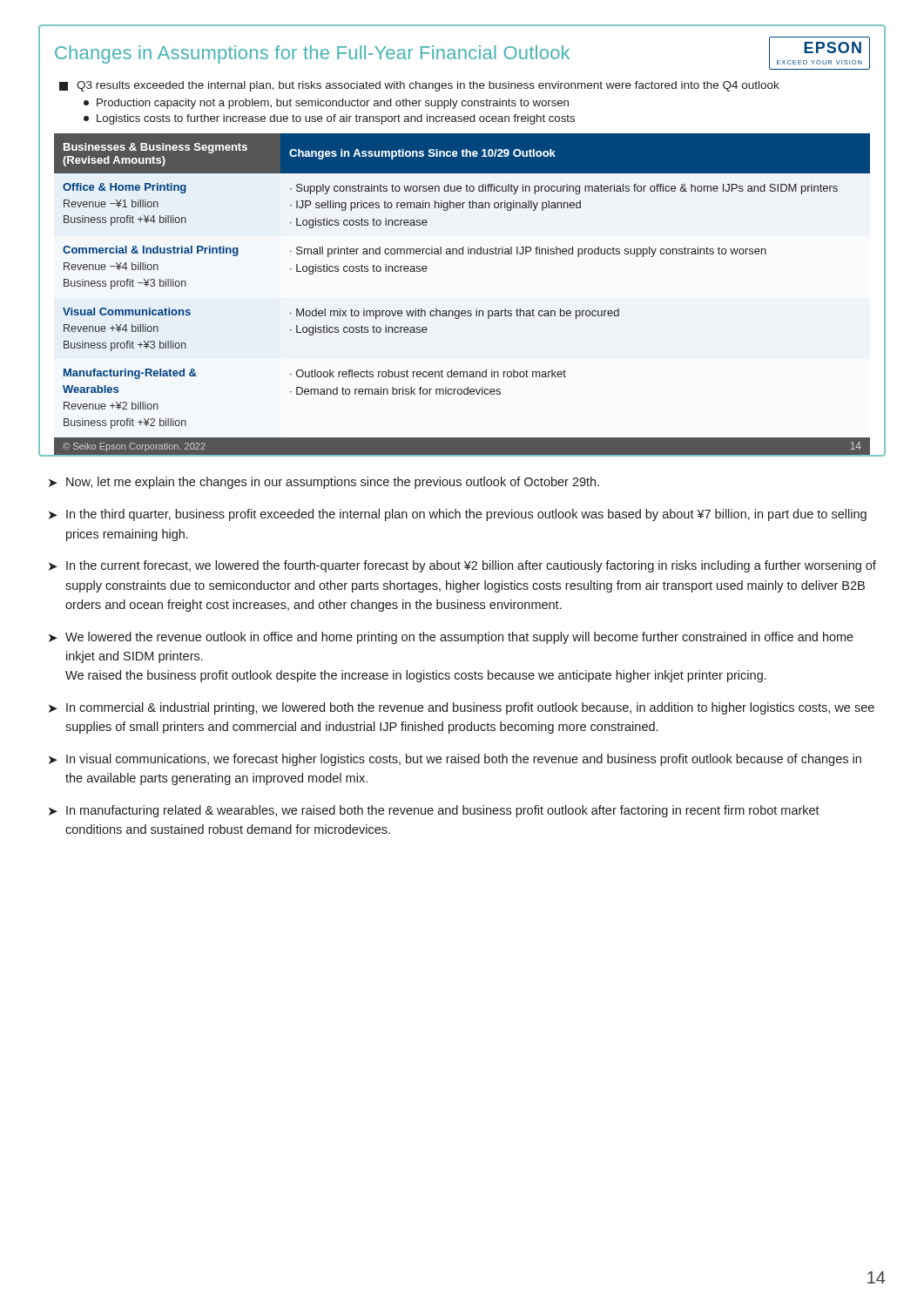The image size is (924, 1307).
Task: Click on the table containing "· Model mix to"
Action: pos(462,294)
